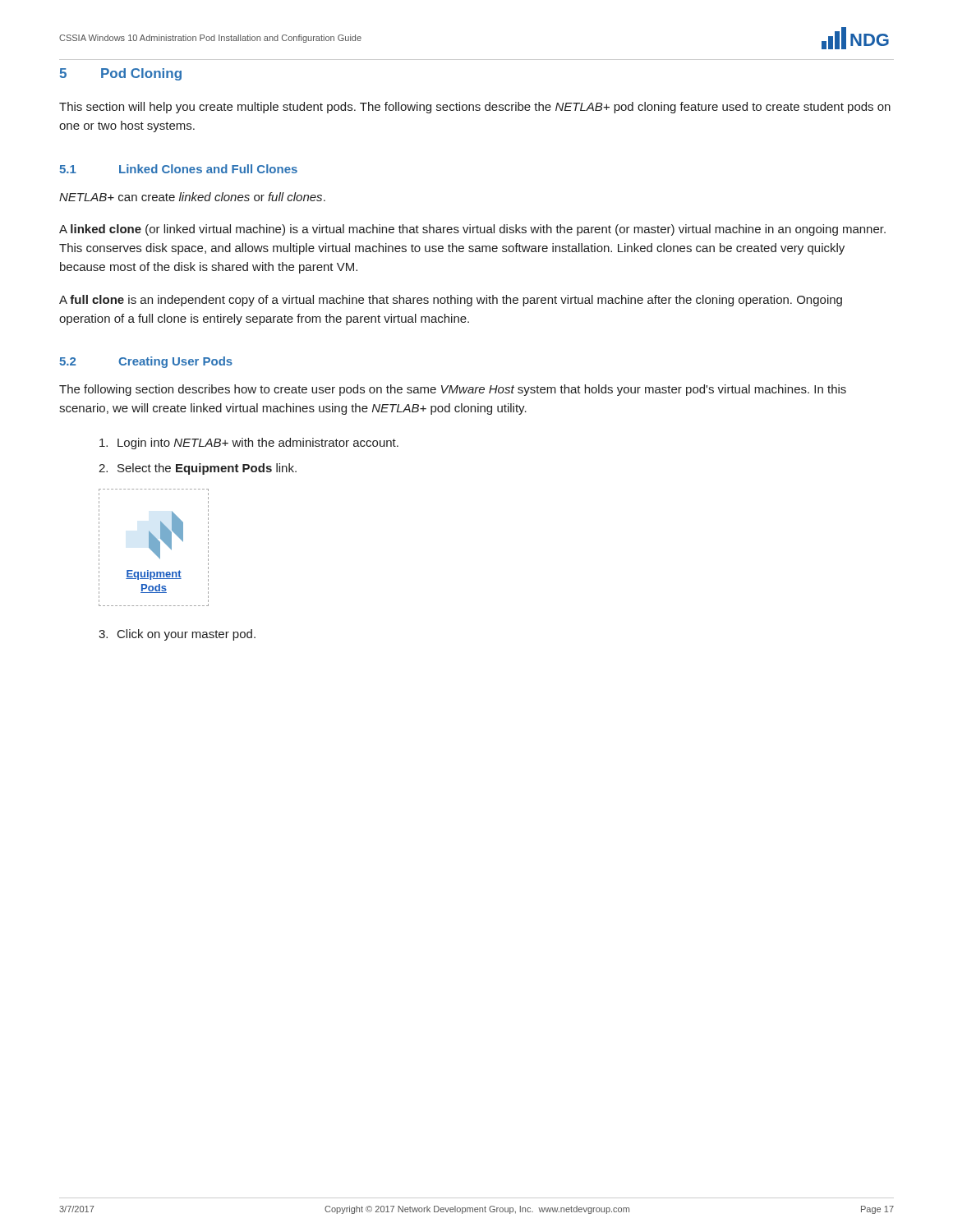Select a screenshot
Viewport: 953px width, 1232px height.
[x=154, y=547]
